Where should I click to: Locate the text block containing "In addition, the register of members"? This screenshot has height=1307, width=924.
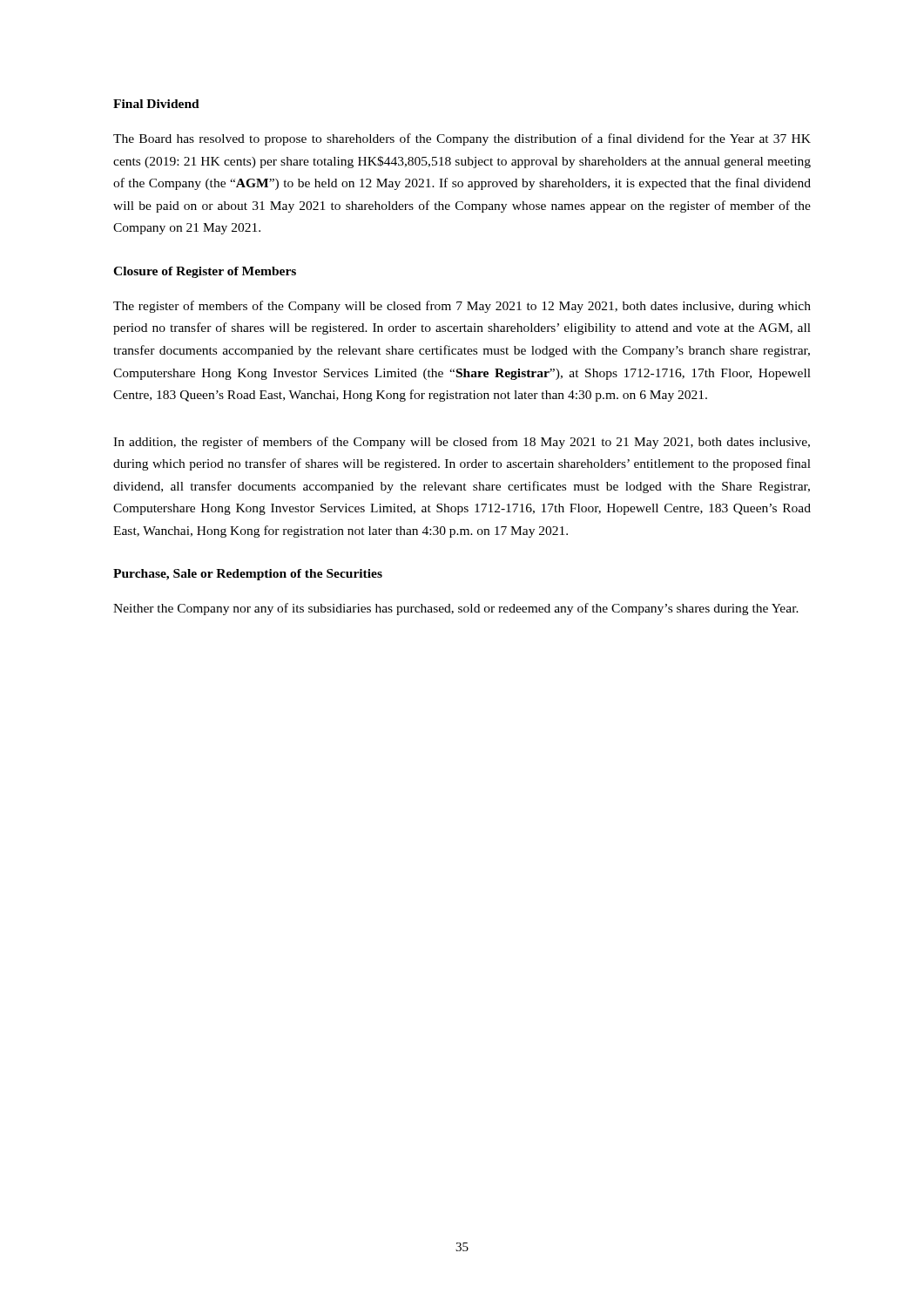point(462,486)
